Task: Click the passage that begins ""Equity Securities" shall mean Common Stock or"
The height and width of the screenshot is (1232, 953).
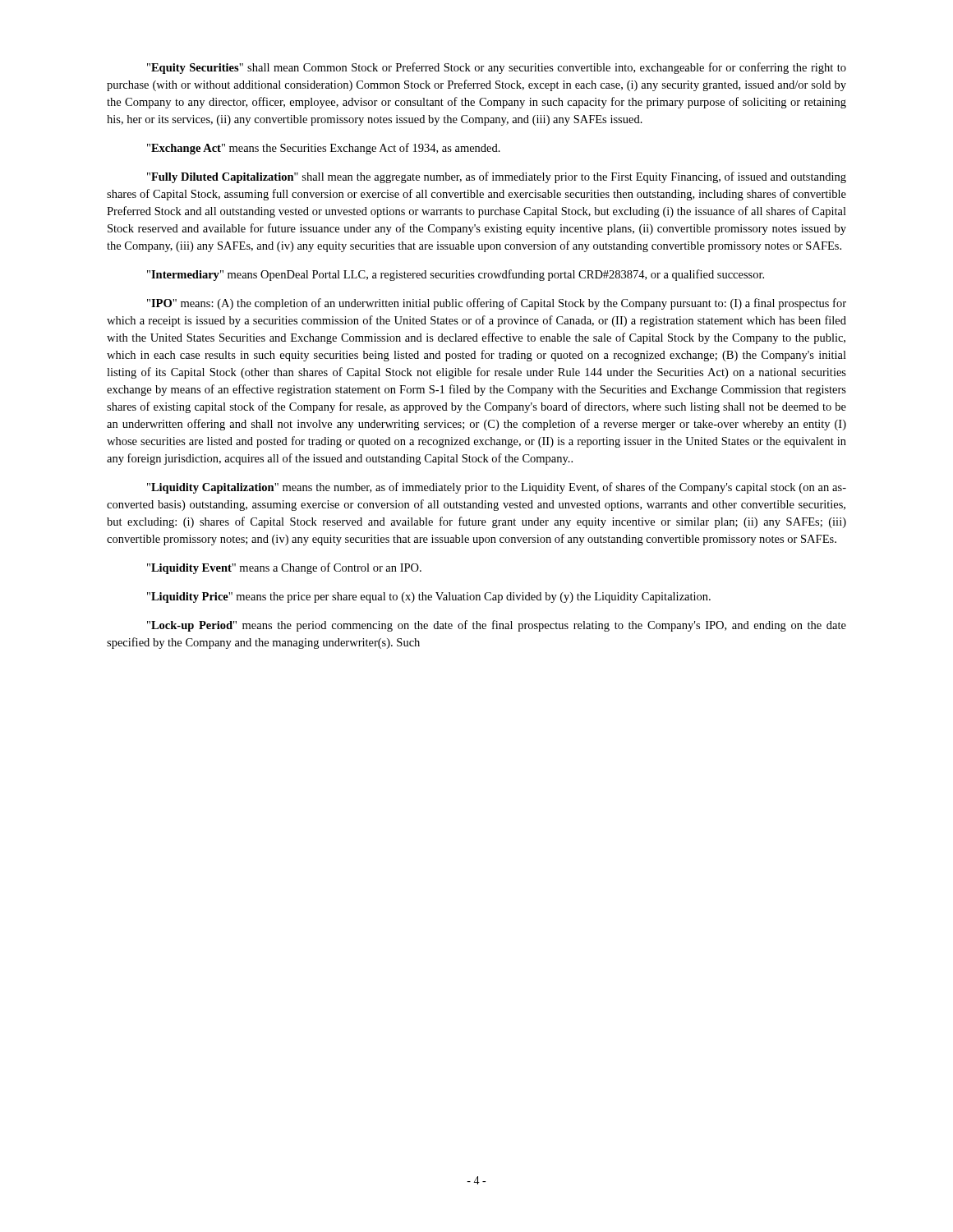Action: [476, 93]
